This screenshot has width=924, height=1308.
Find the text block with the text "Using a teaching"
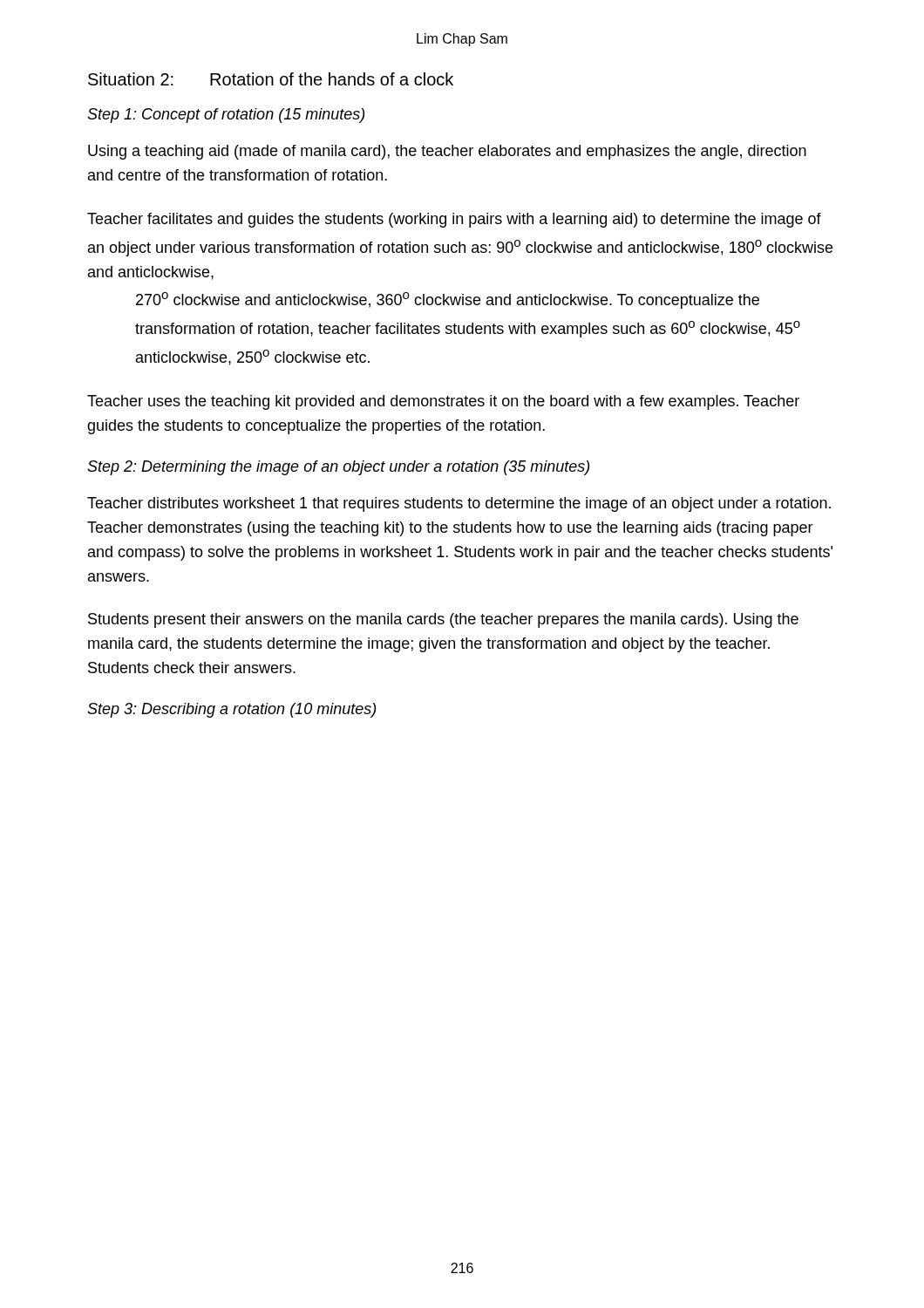tap(462, 164)
